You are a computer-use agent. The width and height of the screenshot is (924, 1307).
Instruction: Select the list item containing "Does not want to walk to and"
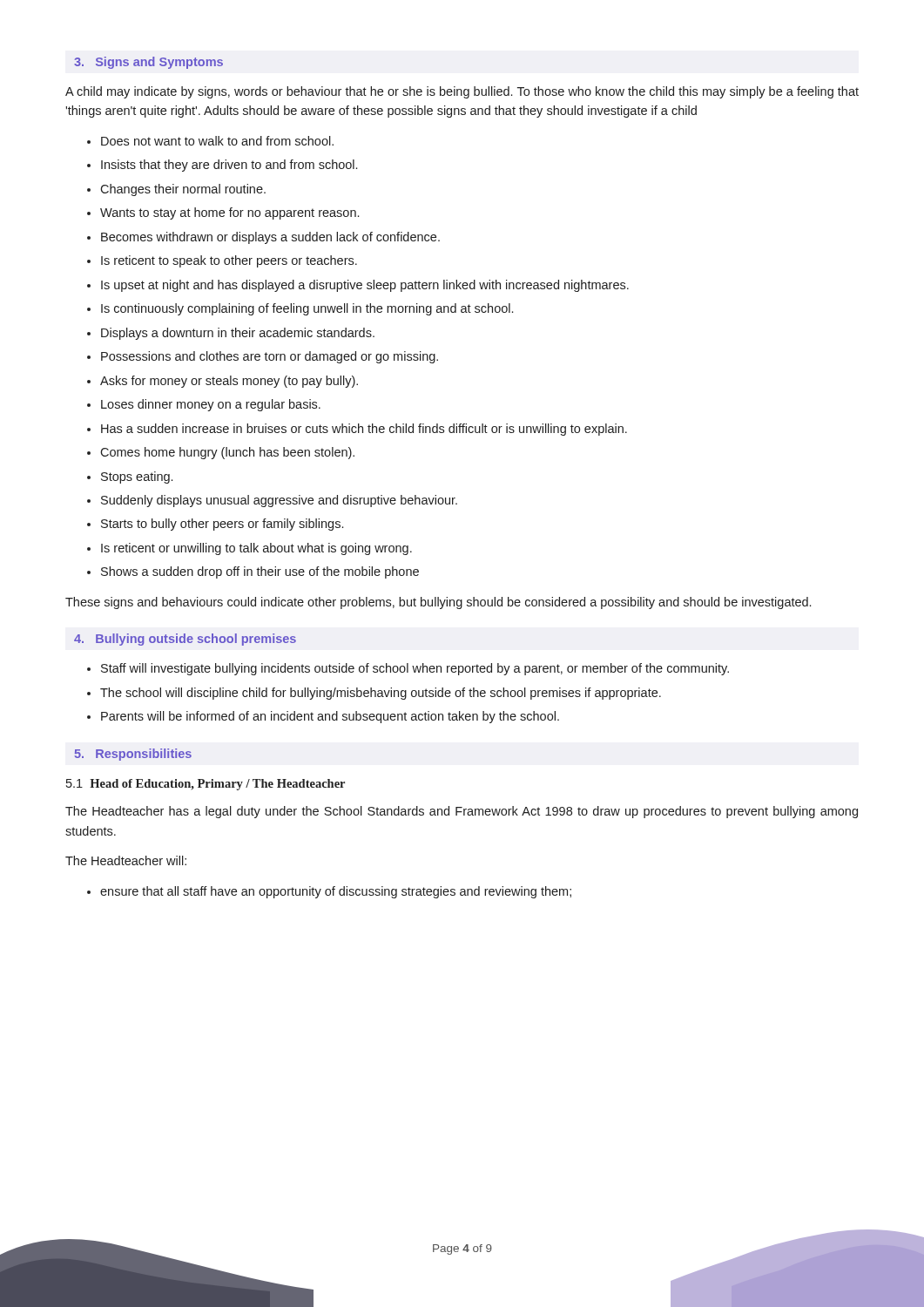pos(217,141)
